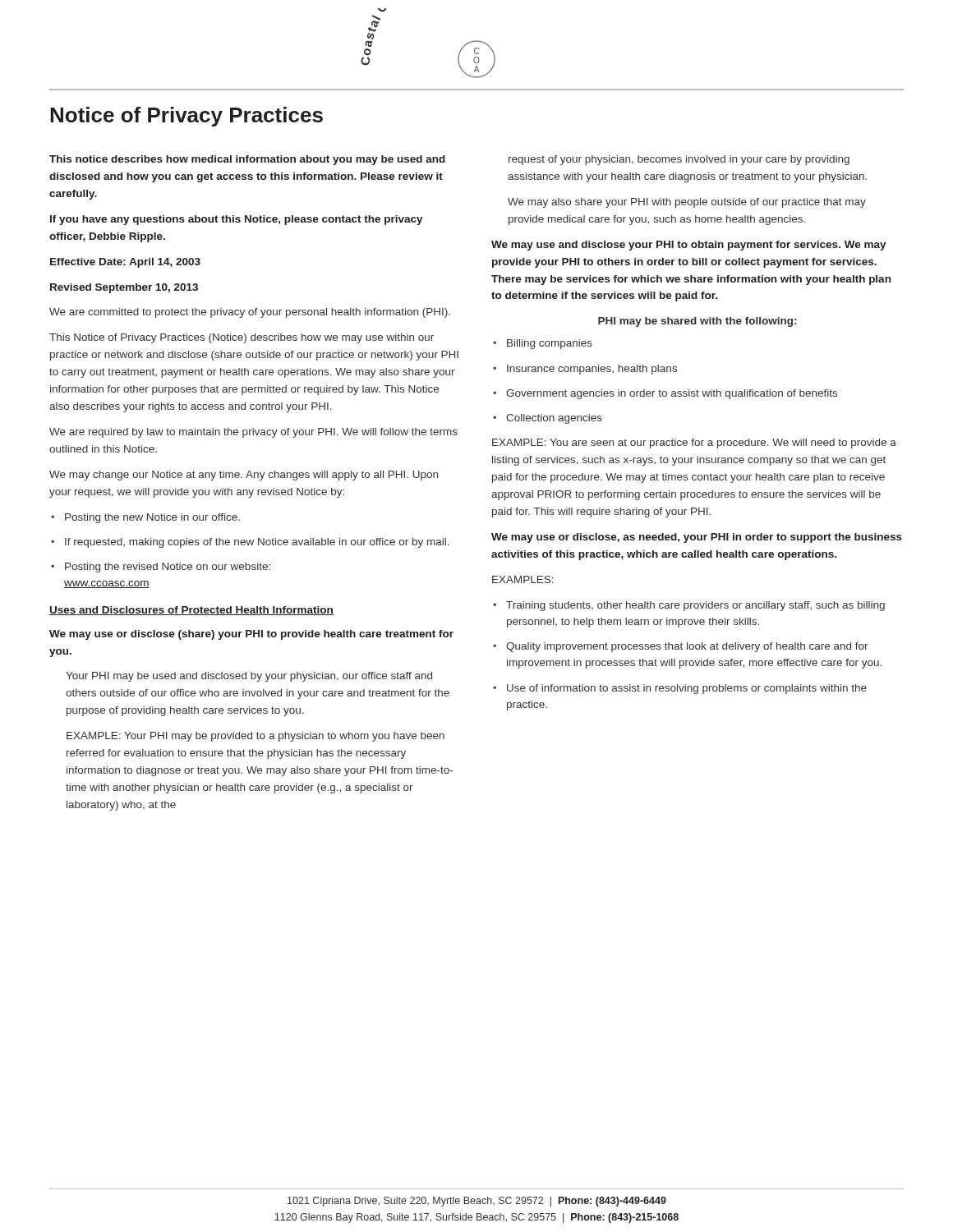
Task: Point to "Billing companies"
Action: pos(543,344)
